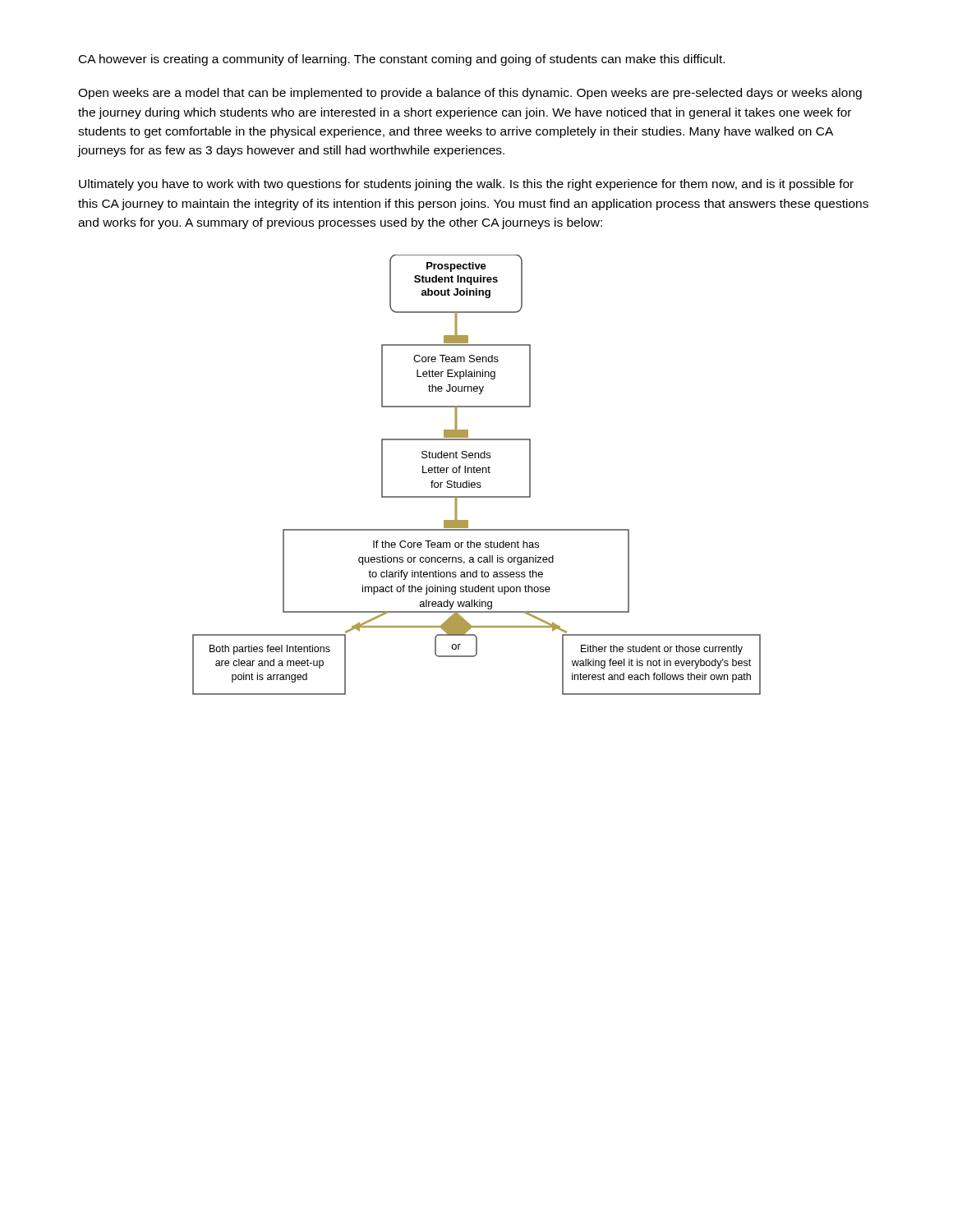
Task: Click on the text block that reads "Ultimately you have to work with two questions"
Action: click(473, 203)
